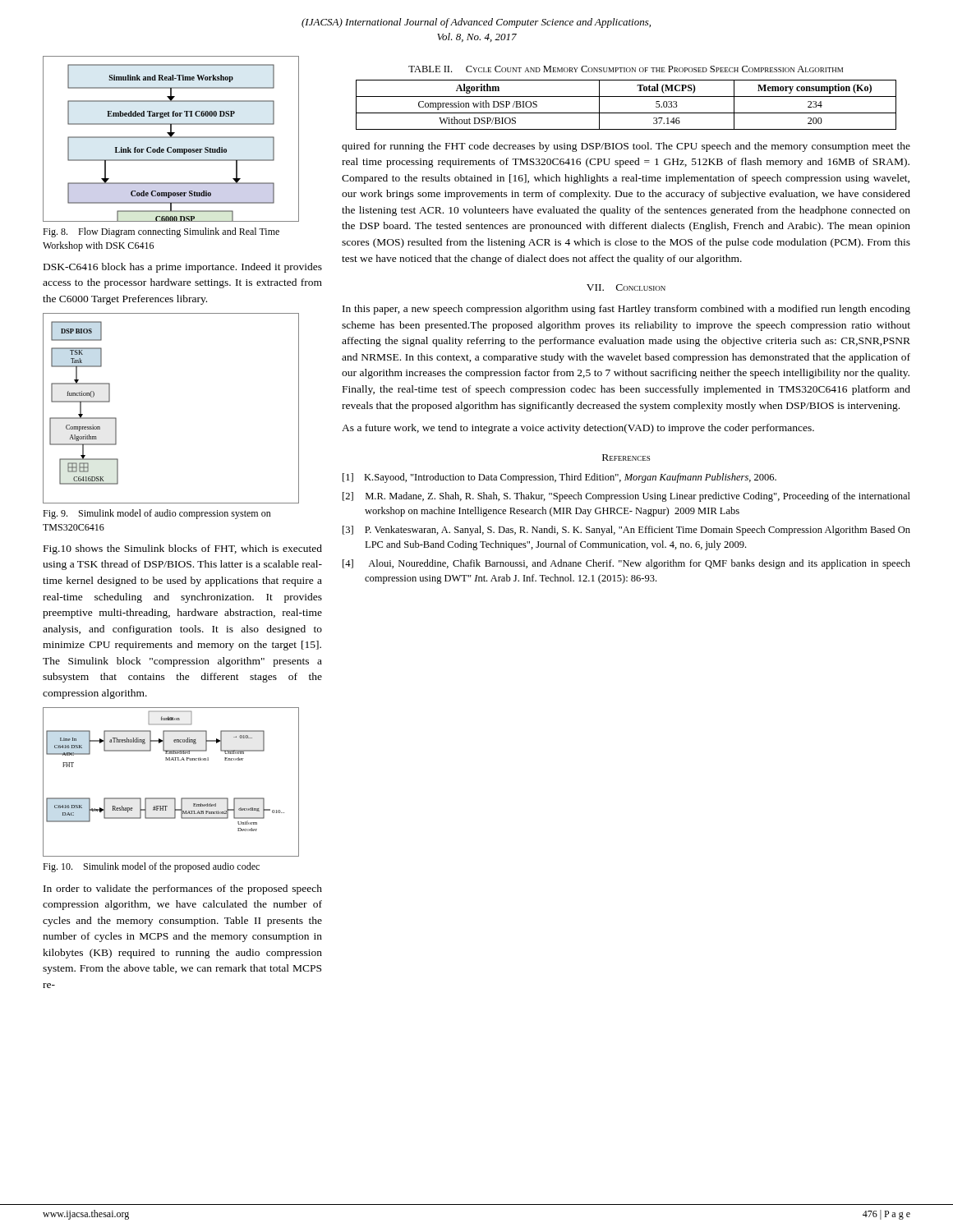Locate the text block containing "DSK-C6416 block has a"
Screen dimensions: 1232x953
(x=182, y=282)
